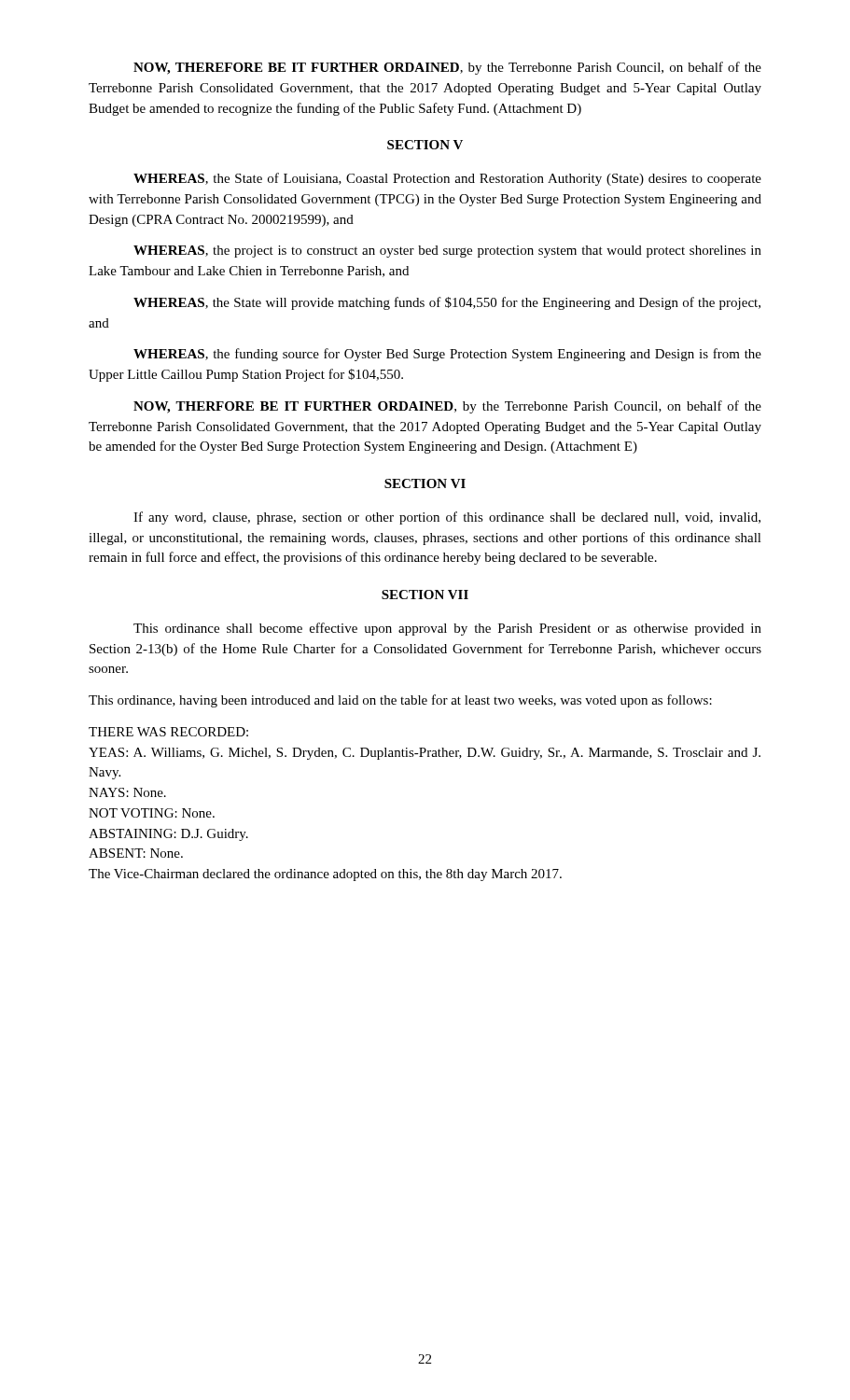Select the block starting "WHEREAS, the funding source for Oyster Bed"
This screenshot has height=1400, width=850.
pyautogui.click(x=425, y=364)
